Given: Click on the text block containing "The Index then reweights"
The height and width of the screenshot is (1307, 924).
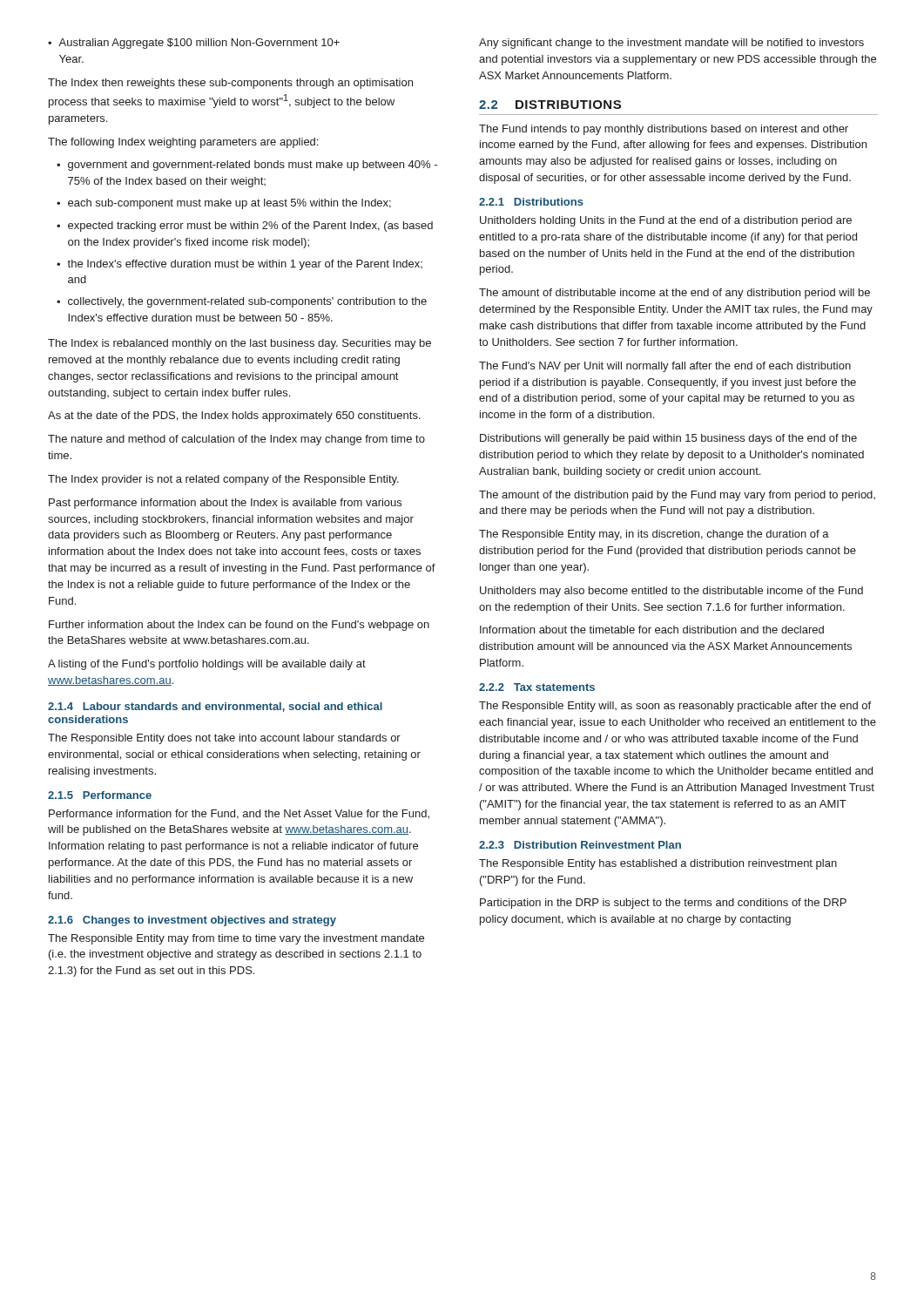Looking at the screenshot, I should 243,101.
